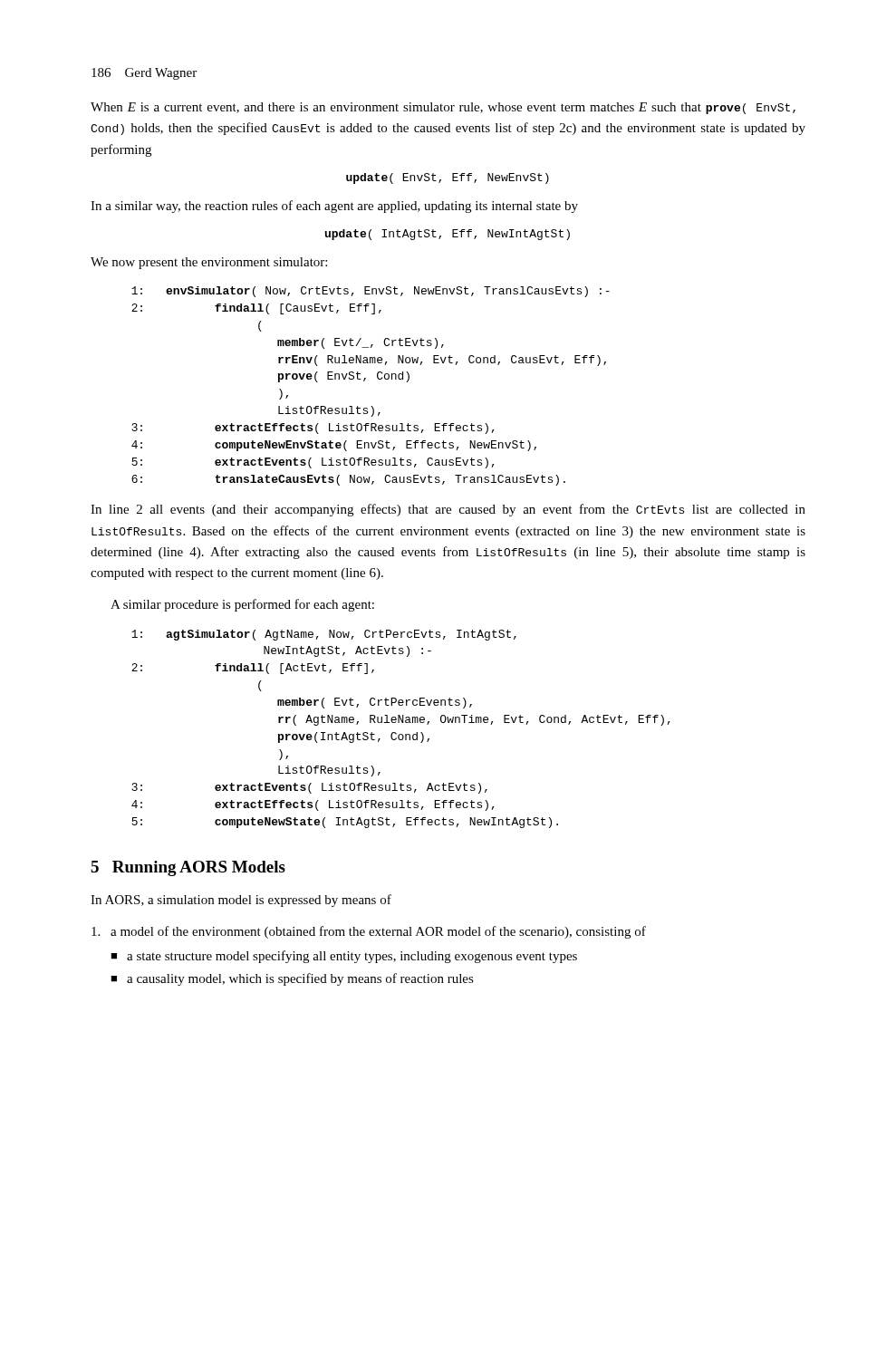This screenshot has height=1359, width=896.
Task: Point to the block beginning "a model of the"
Action: pyautogui.click(x=448, y=957)
